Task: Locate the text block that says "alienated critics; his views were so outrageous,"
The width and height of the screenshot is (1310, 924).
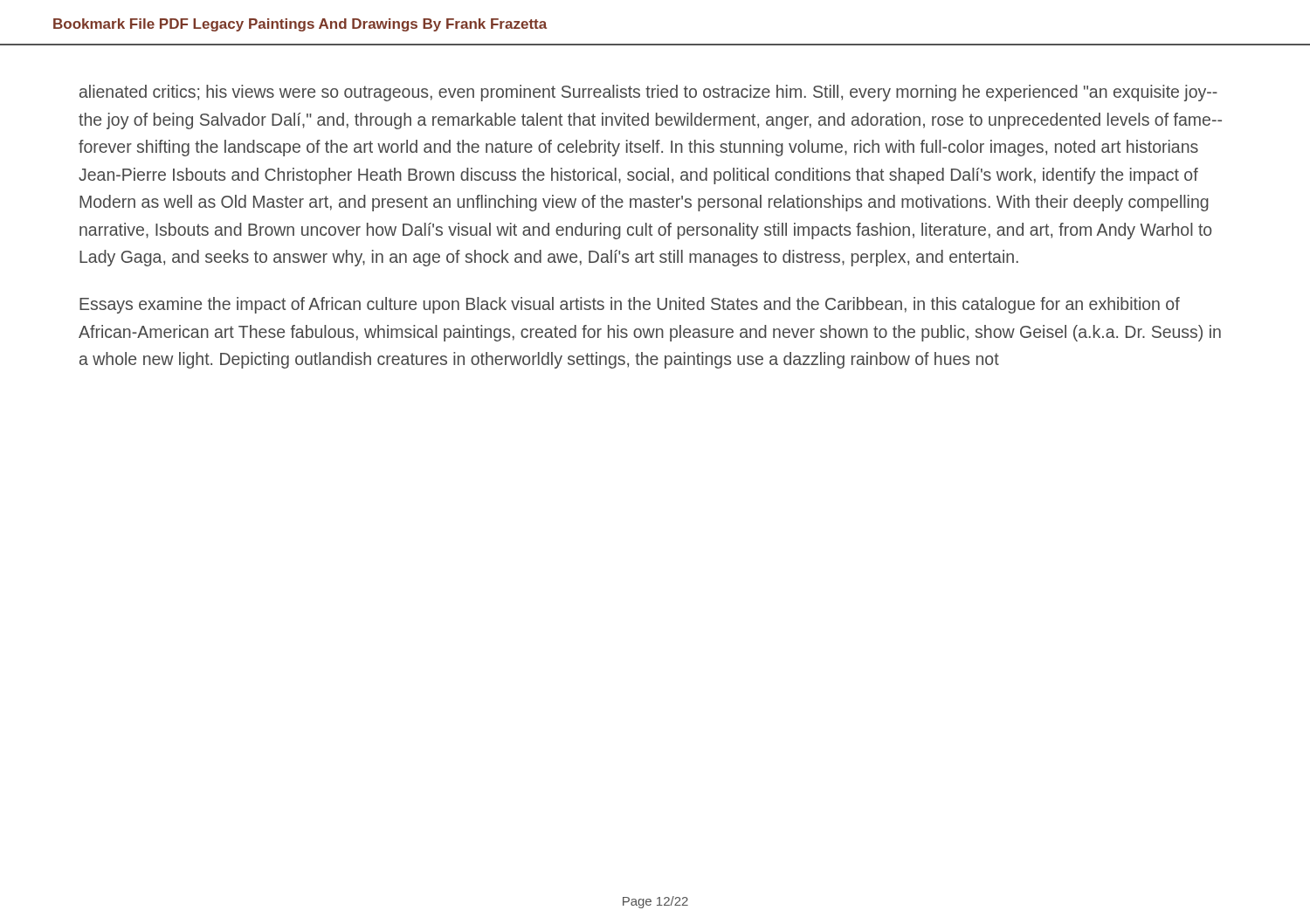Action: pyautogui.click(x=651, y=174)
